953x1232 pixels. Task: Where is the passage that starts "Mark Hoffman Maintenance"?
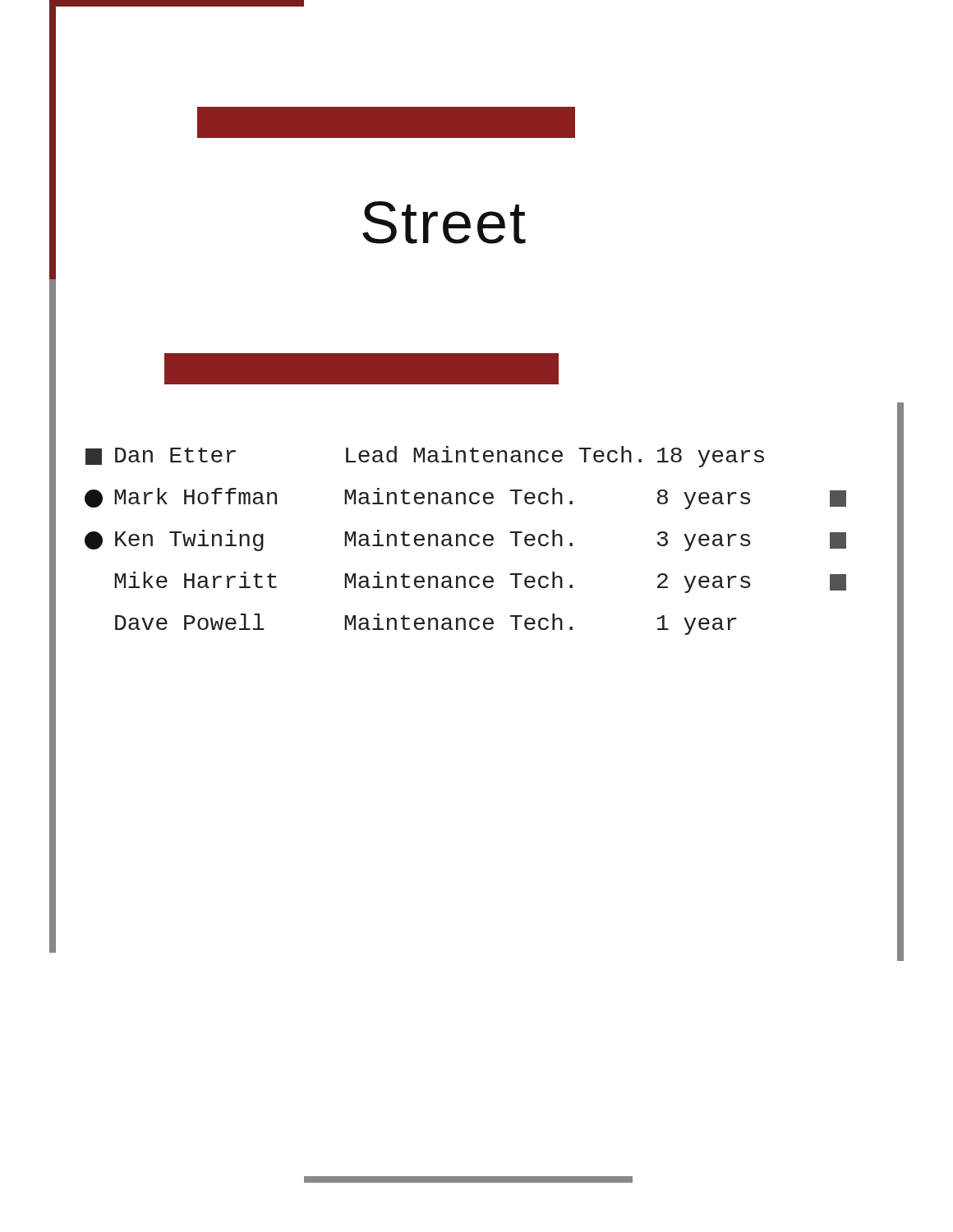coord(464,498)
